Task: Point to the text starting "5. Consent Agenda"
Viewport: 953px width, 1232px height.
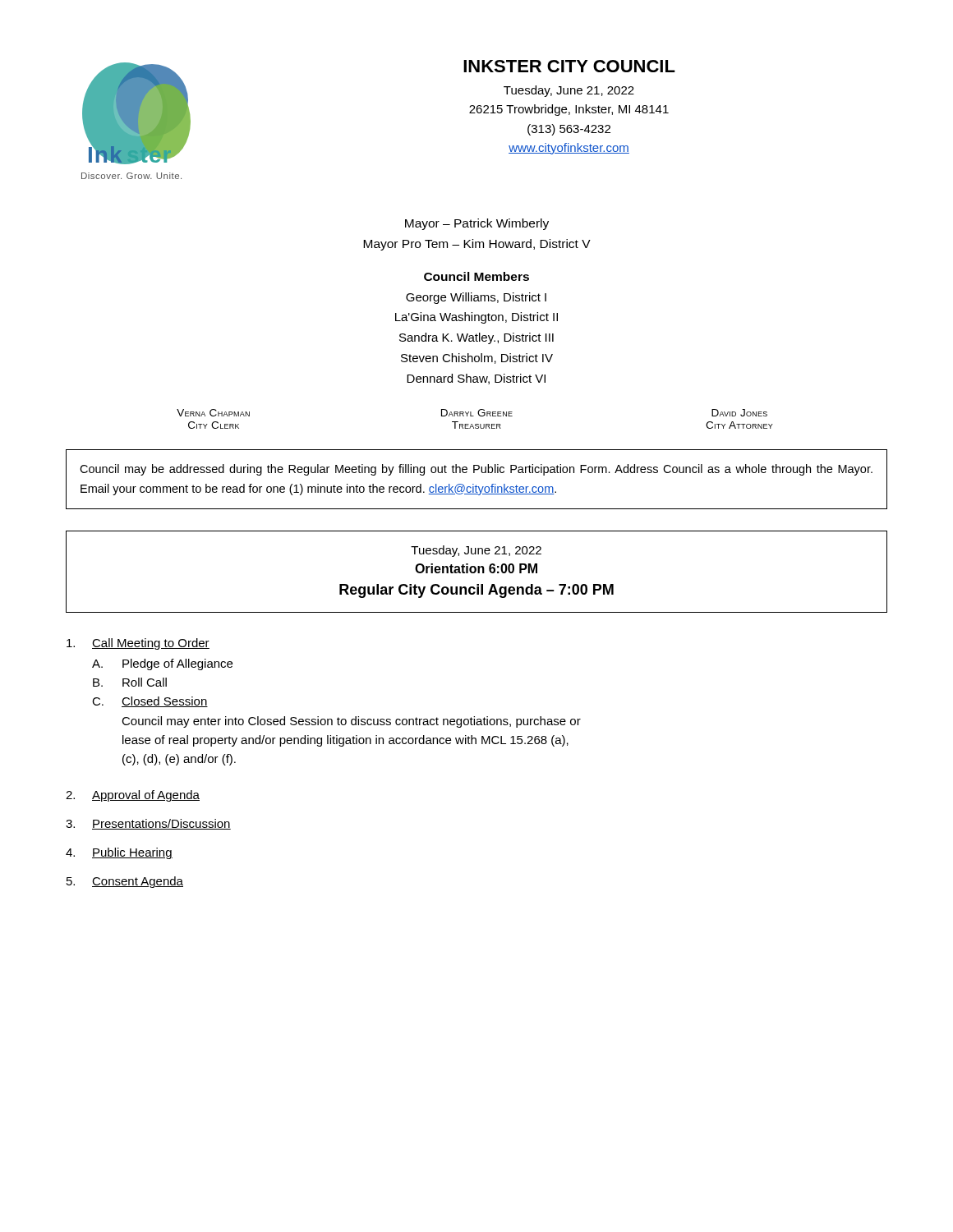Action: tap(125, 882)
